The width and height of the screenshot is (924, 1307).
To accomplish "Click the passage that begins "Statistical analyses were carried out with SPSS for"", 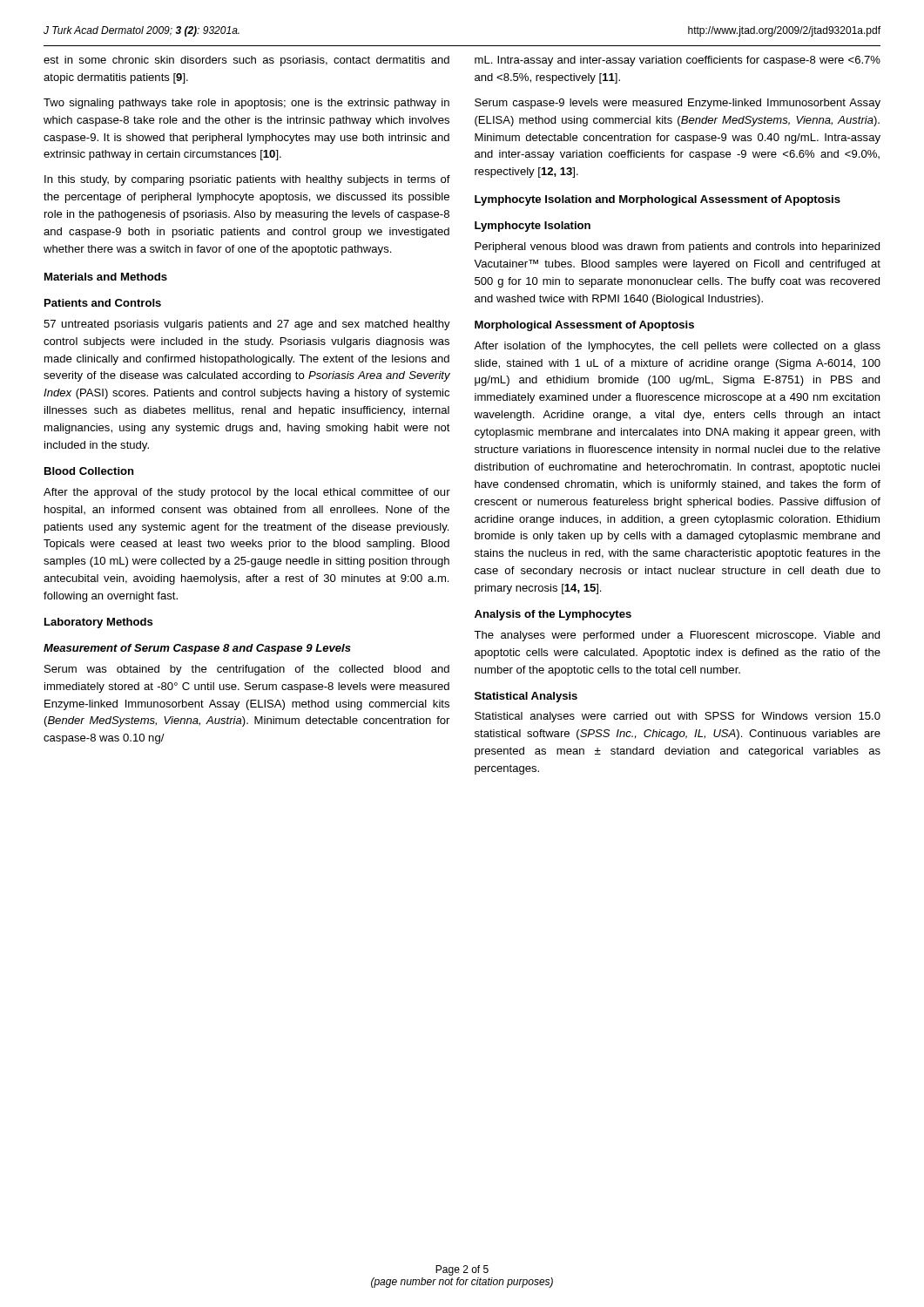I will click(677, 743).
